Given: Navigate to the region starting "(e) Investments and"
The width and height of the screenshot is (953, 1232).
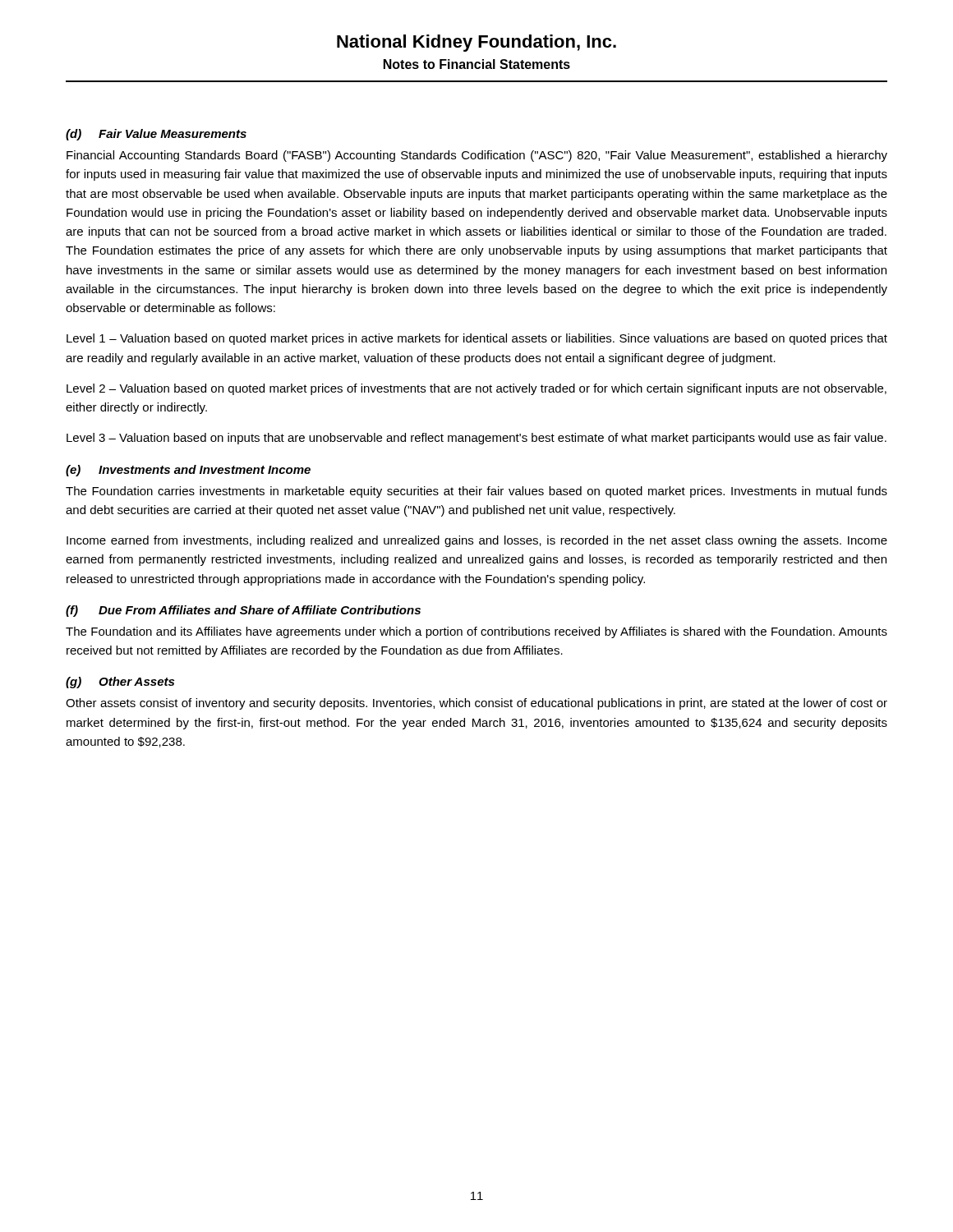Looking at the screenshot, I should [188, 469].
